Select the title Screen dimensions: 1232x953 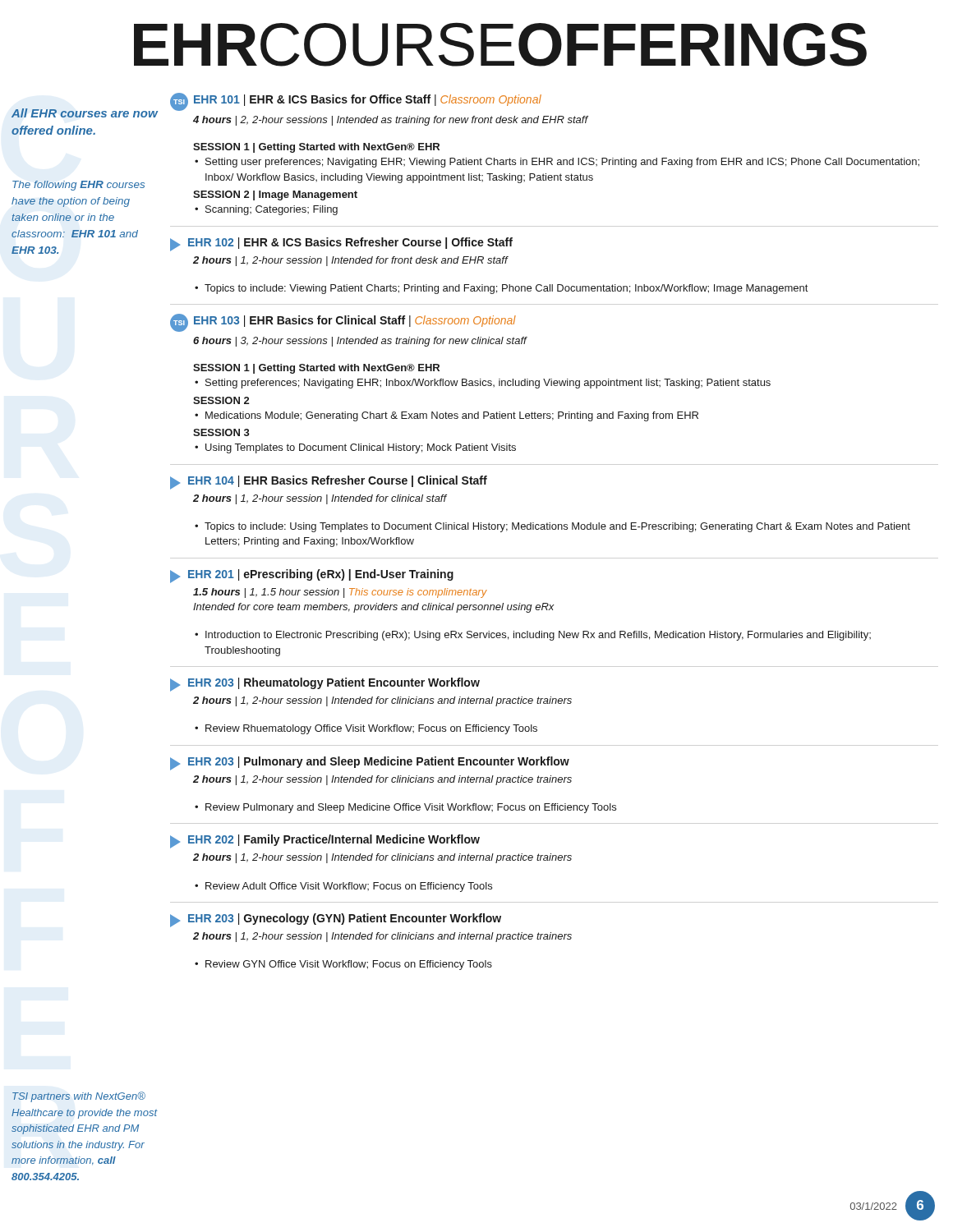point(499,44)
